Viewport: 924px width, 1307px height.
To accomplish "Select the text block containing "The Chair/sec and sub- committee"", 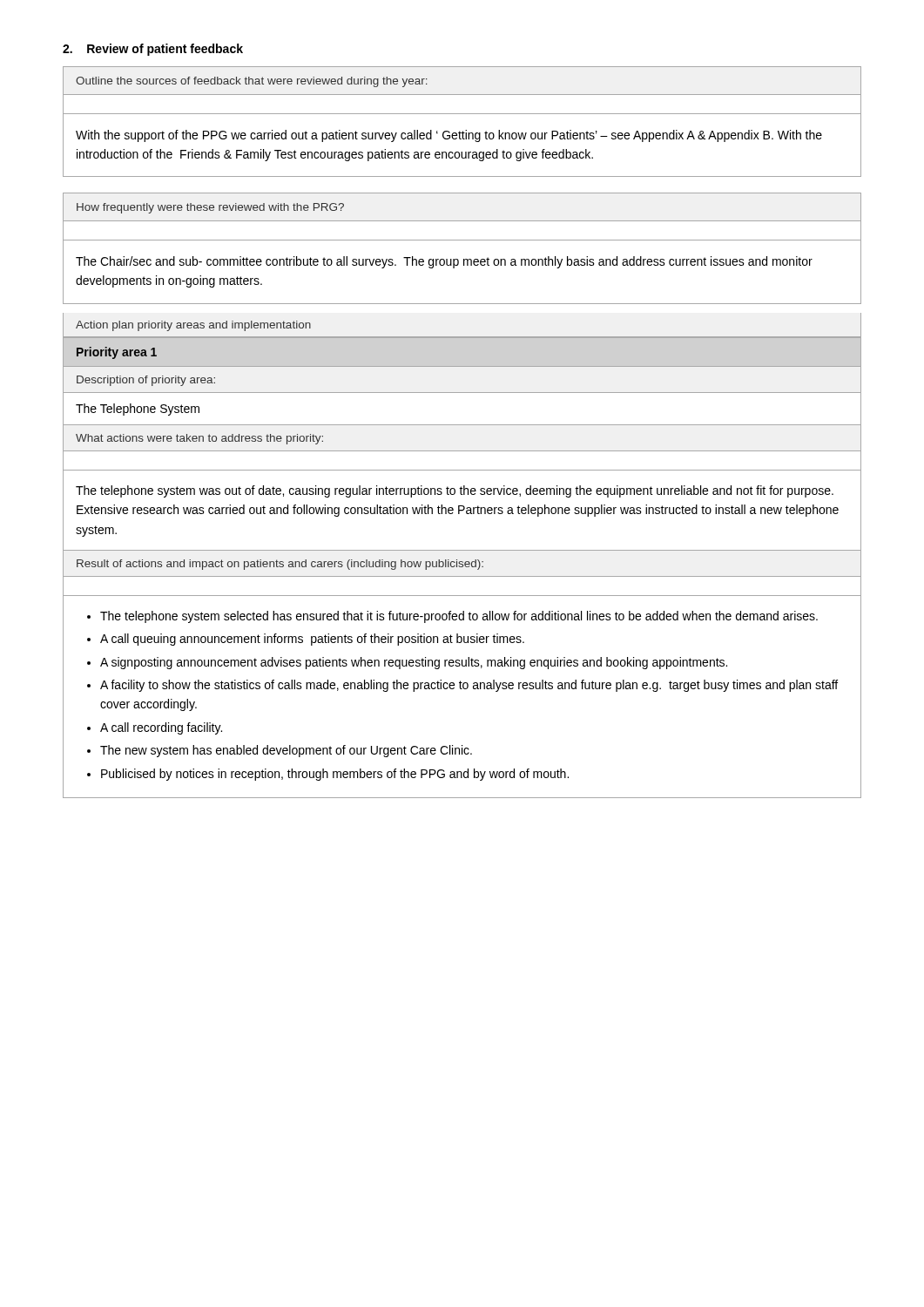I will (444, 271).
